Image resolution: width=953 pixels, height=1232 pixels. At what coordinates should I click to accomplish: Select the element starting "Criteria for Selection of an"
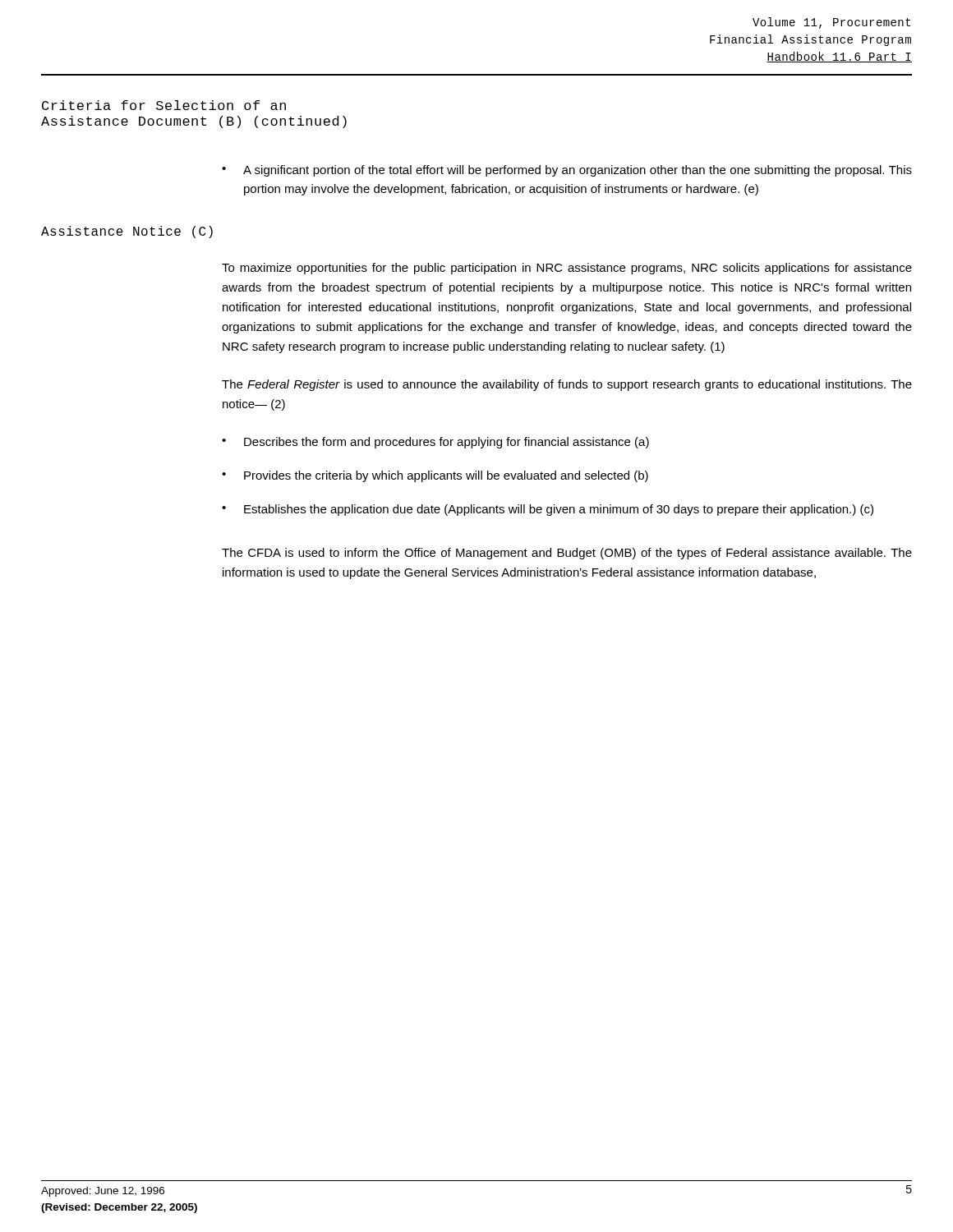pos(164,105)
